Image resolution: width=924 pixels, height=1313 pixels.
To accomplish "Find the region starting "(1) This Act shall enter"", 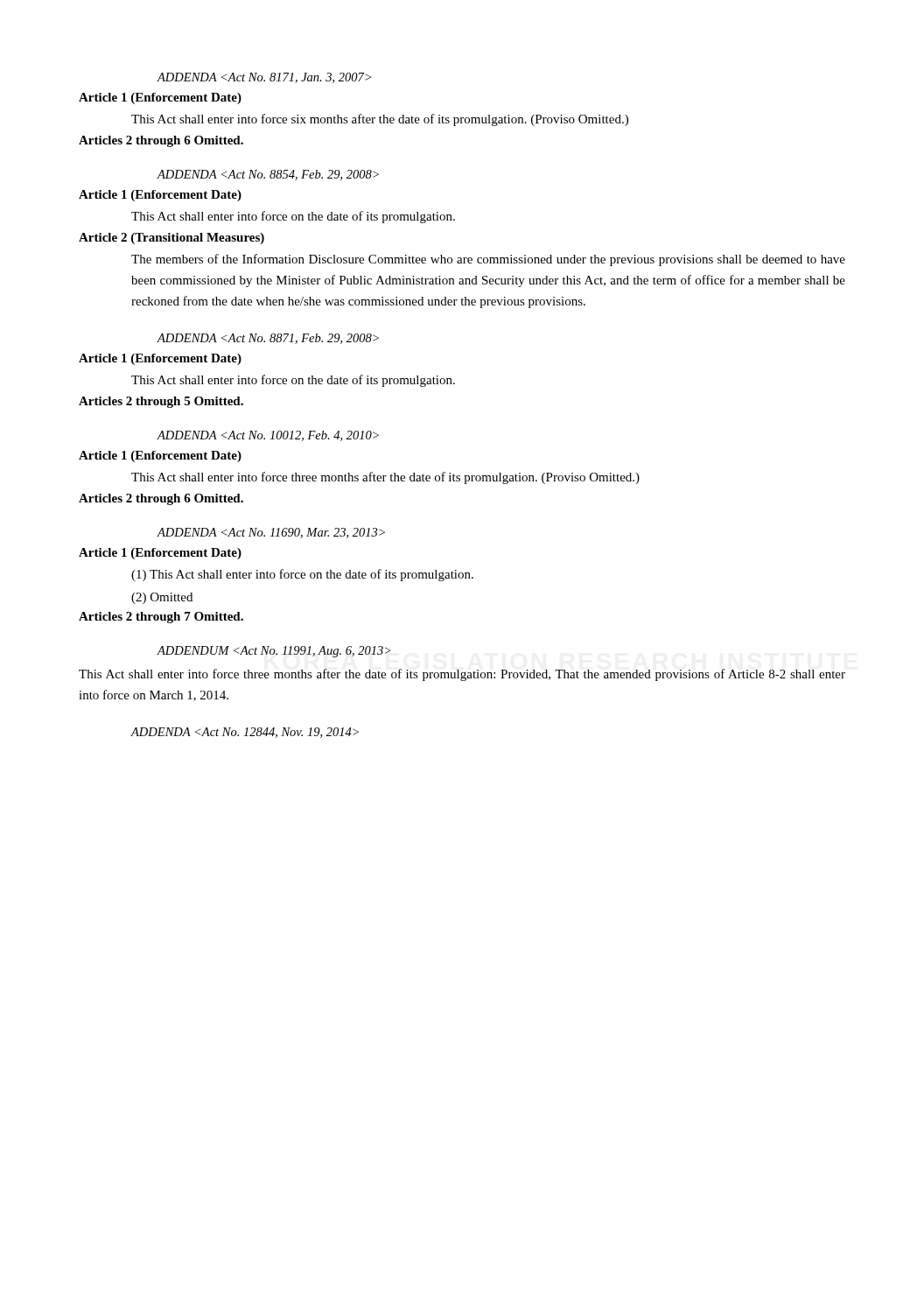I will (x=303, y=574).
